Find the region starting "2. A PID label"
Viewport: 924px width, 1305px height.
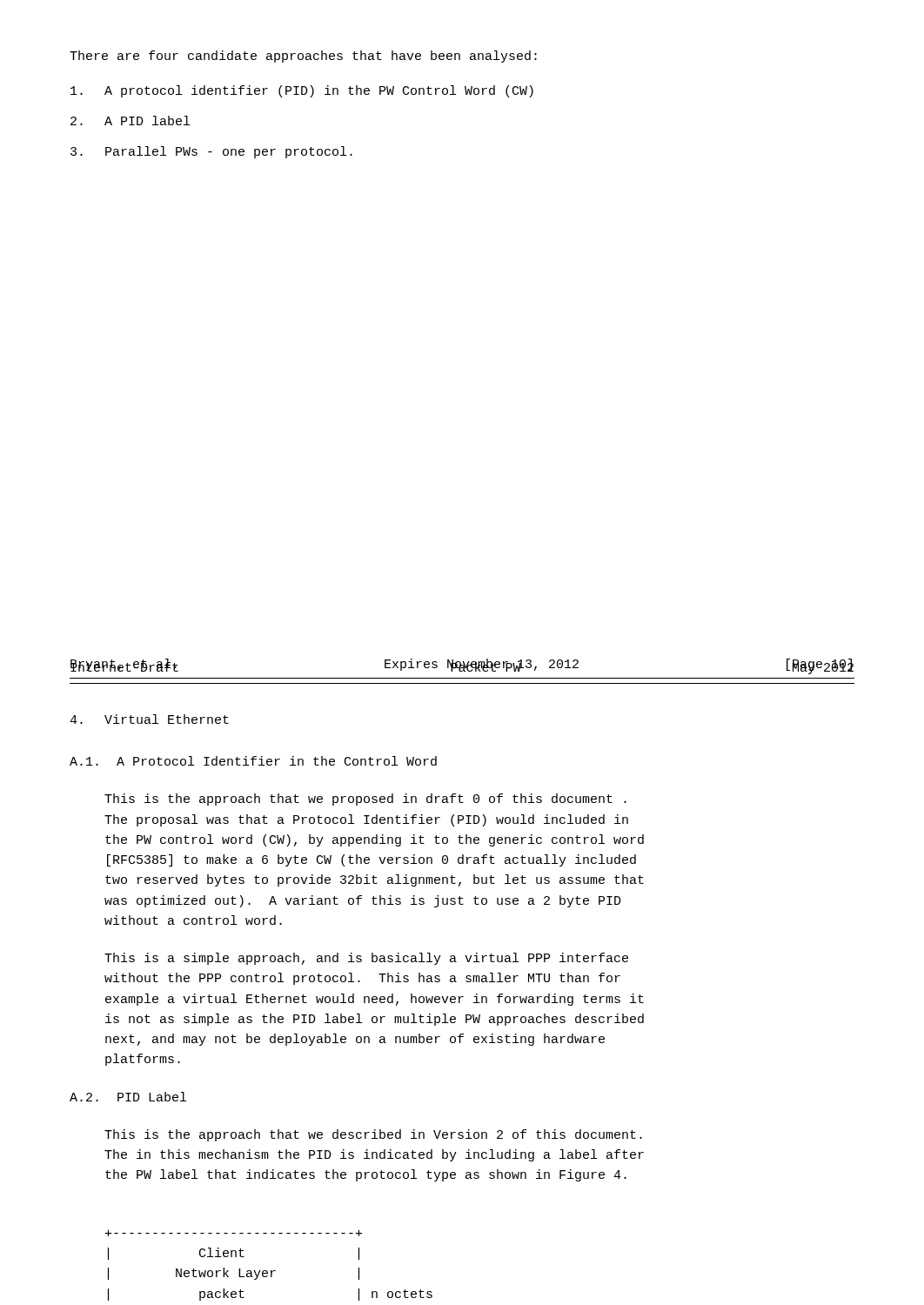click(x=130, y=122)
